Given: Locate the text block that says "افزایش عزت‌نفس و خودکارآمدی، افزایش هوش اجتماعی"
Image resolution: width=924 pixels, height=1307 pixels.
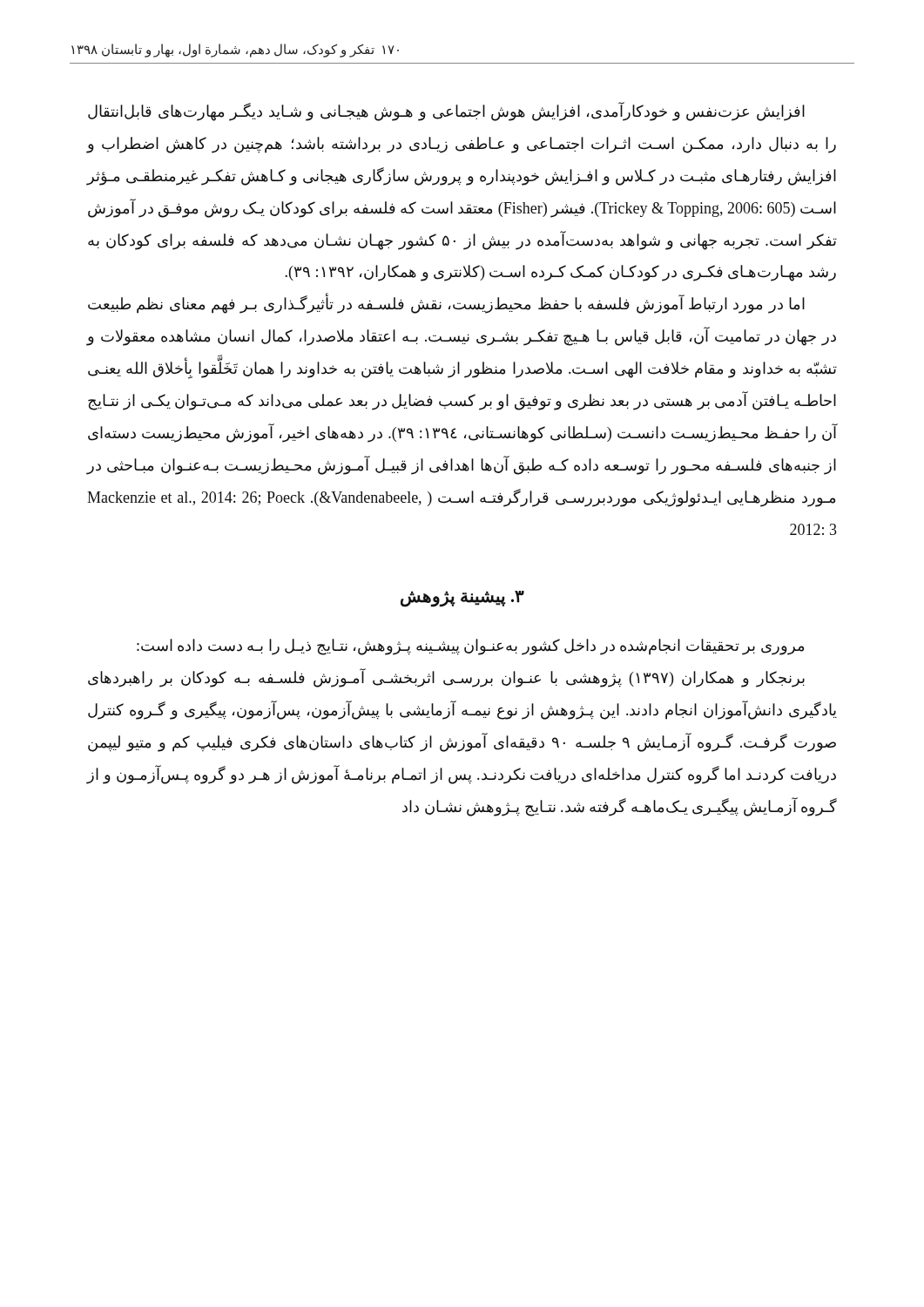Looking at the screenshot, I should pos(462,192).
